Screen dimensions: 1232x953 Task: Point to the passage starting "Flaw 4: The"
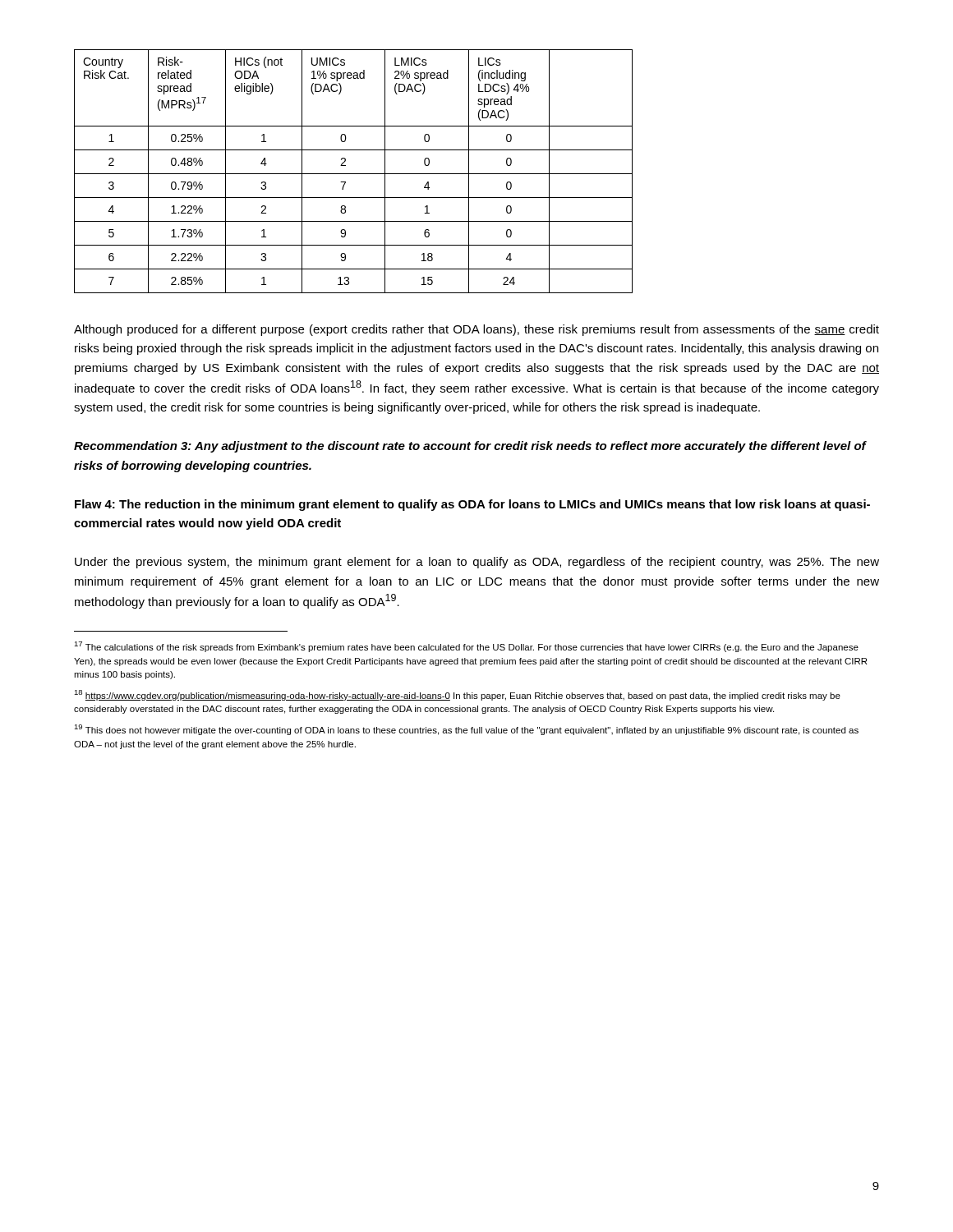pos(472,513)
